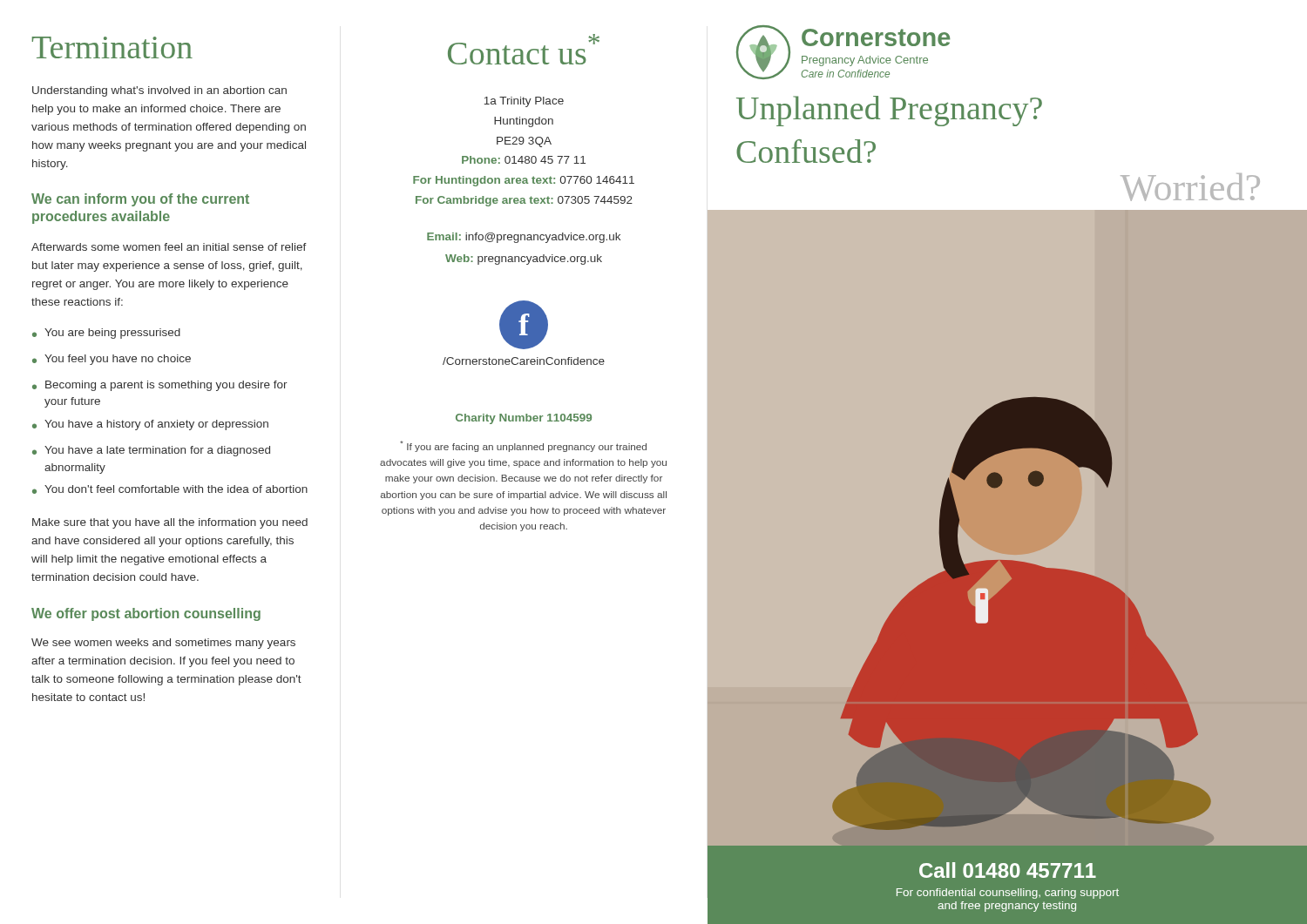Find the block starting "We see women weeks and sometimes many"
The image size is (1307, 924).
(x=166, y=669)
